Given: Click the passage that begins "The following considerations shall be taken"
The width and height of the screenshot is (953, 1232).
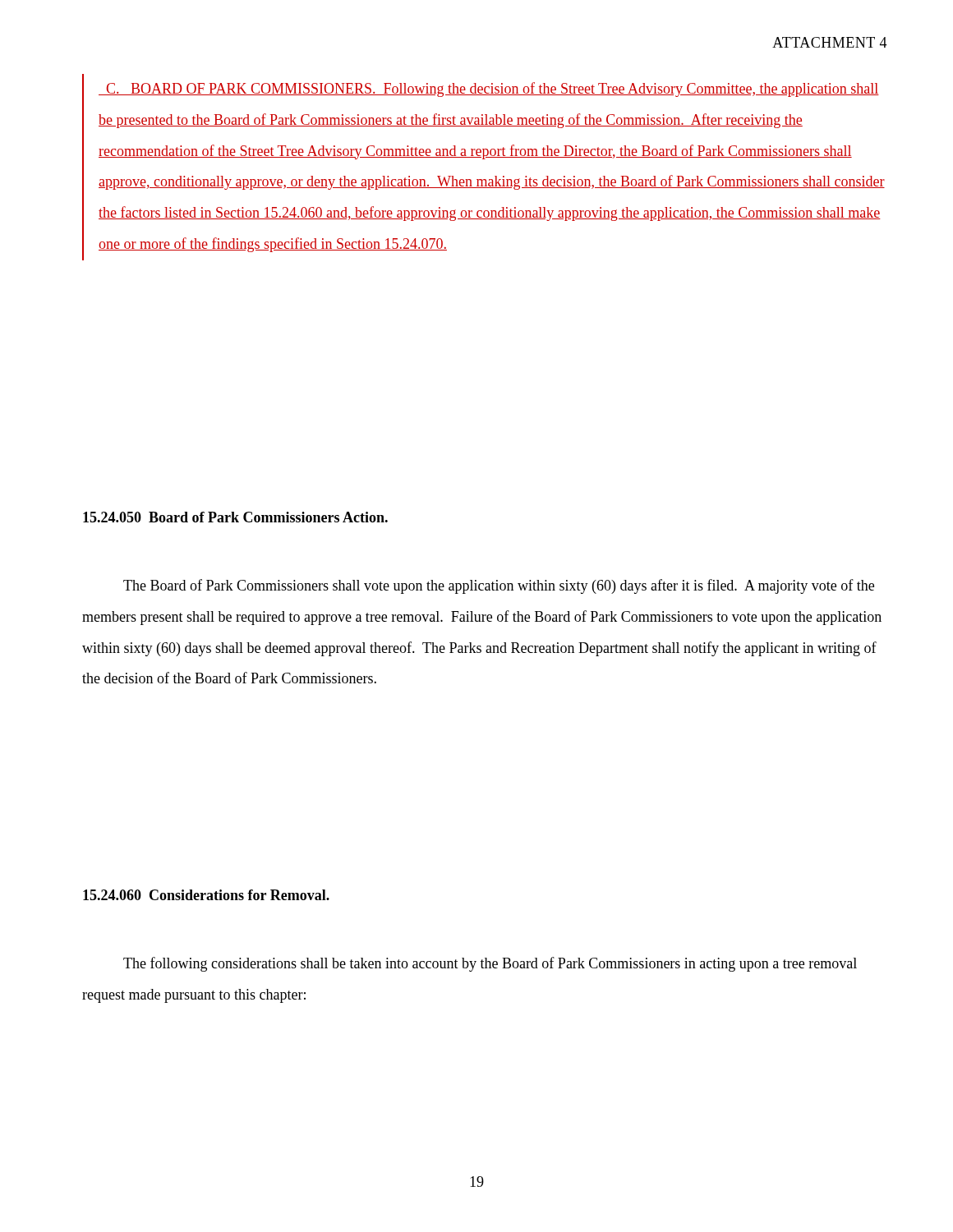Looking at the screenshot, I should click(490, 964).
